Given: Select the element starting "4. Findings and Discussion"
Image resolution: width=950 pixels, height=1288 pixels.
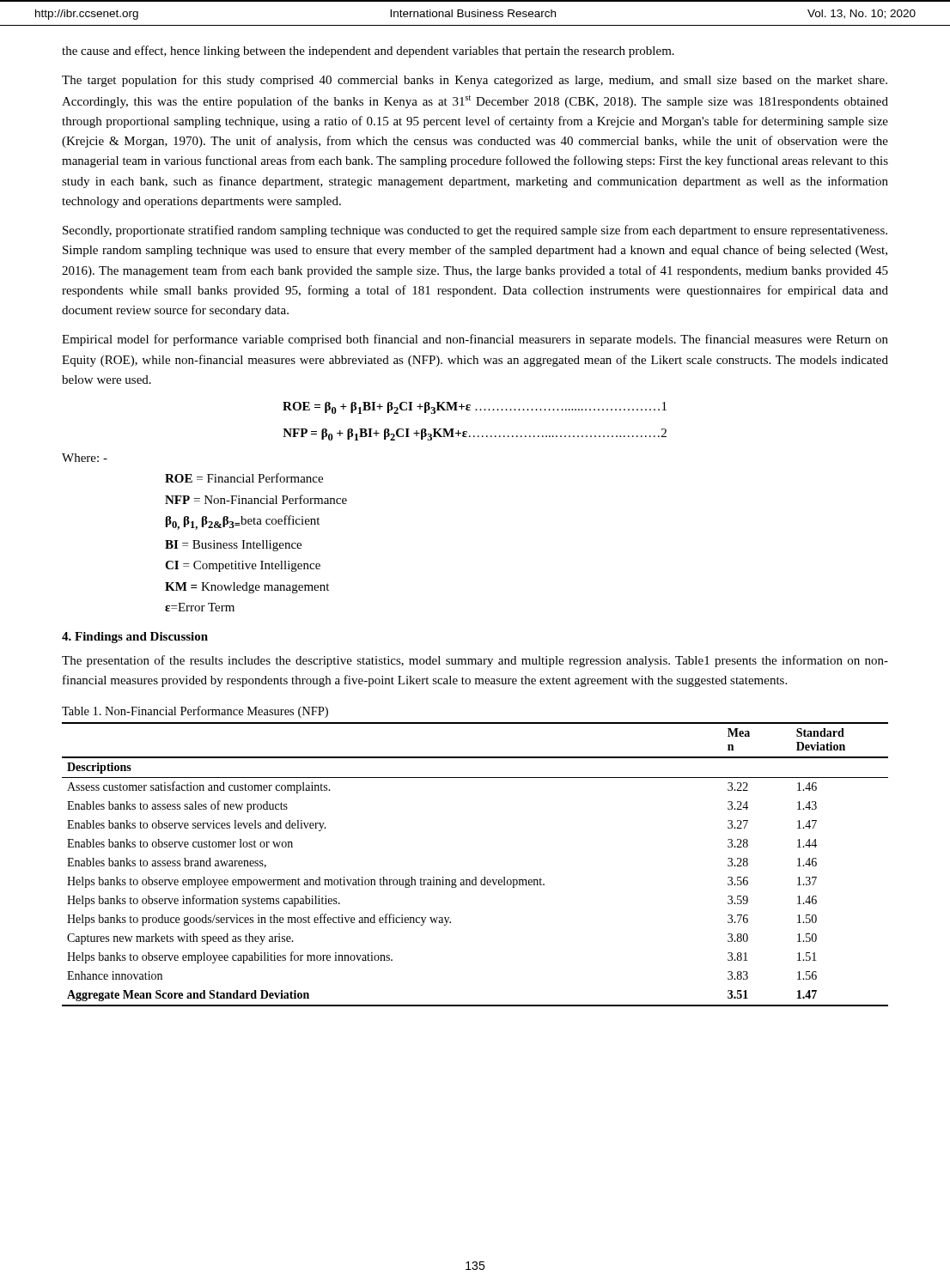Looking at the screenshot, I should click(135, 636).
